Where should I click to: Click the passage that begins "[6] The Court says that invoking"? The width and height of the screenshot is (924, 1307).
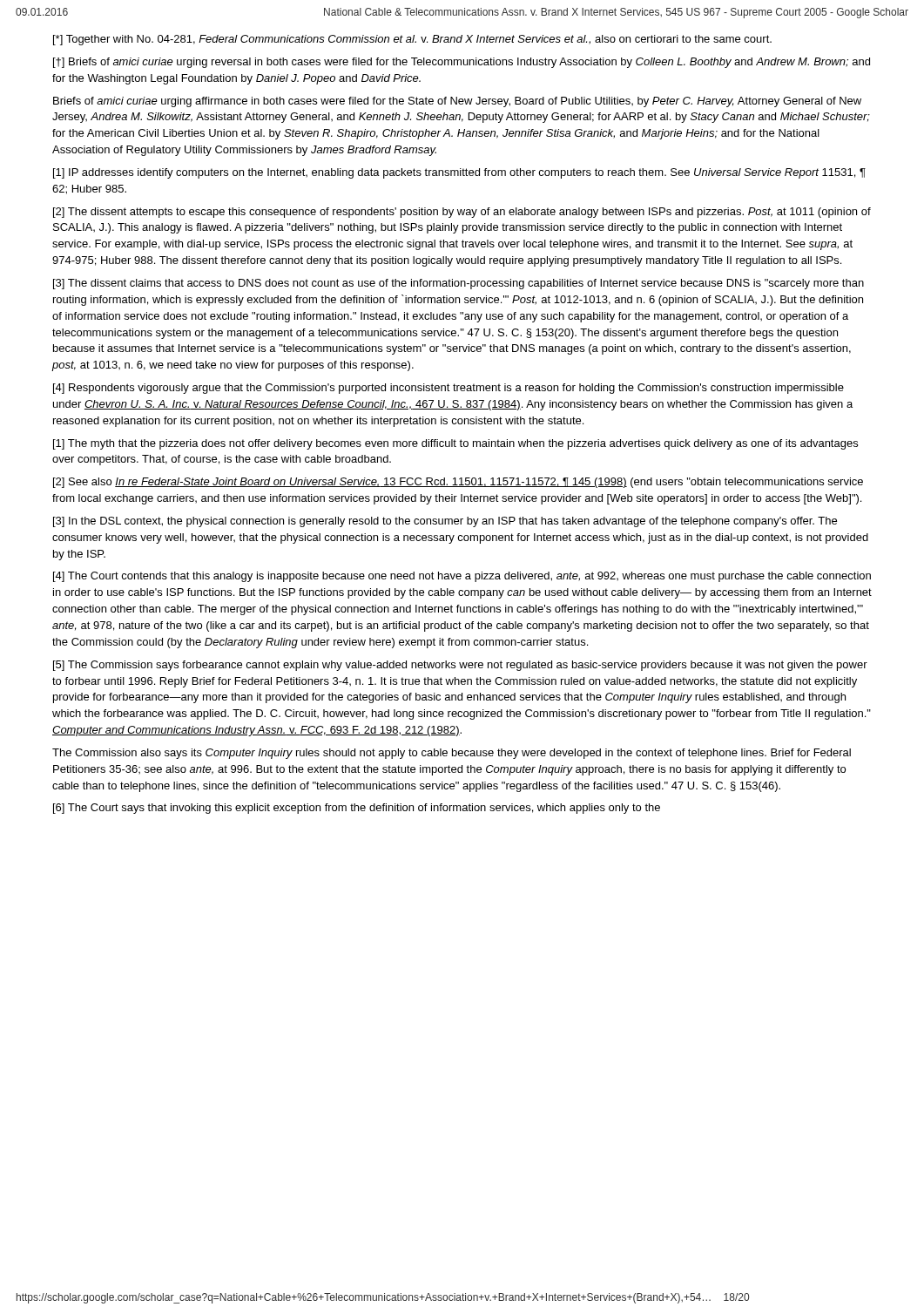[356, 808]
